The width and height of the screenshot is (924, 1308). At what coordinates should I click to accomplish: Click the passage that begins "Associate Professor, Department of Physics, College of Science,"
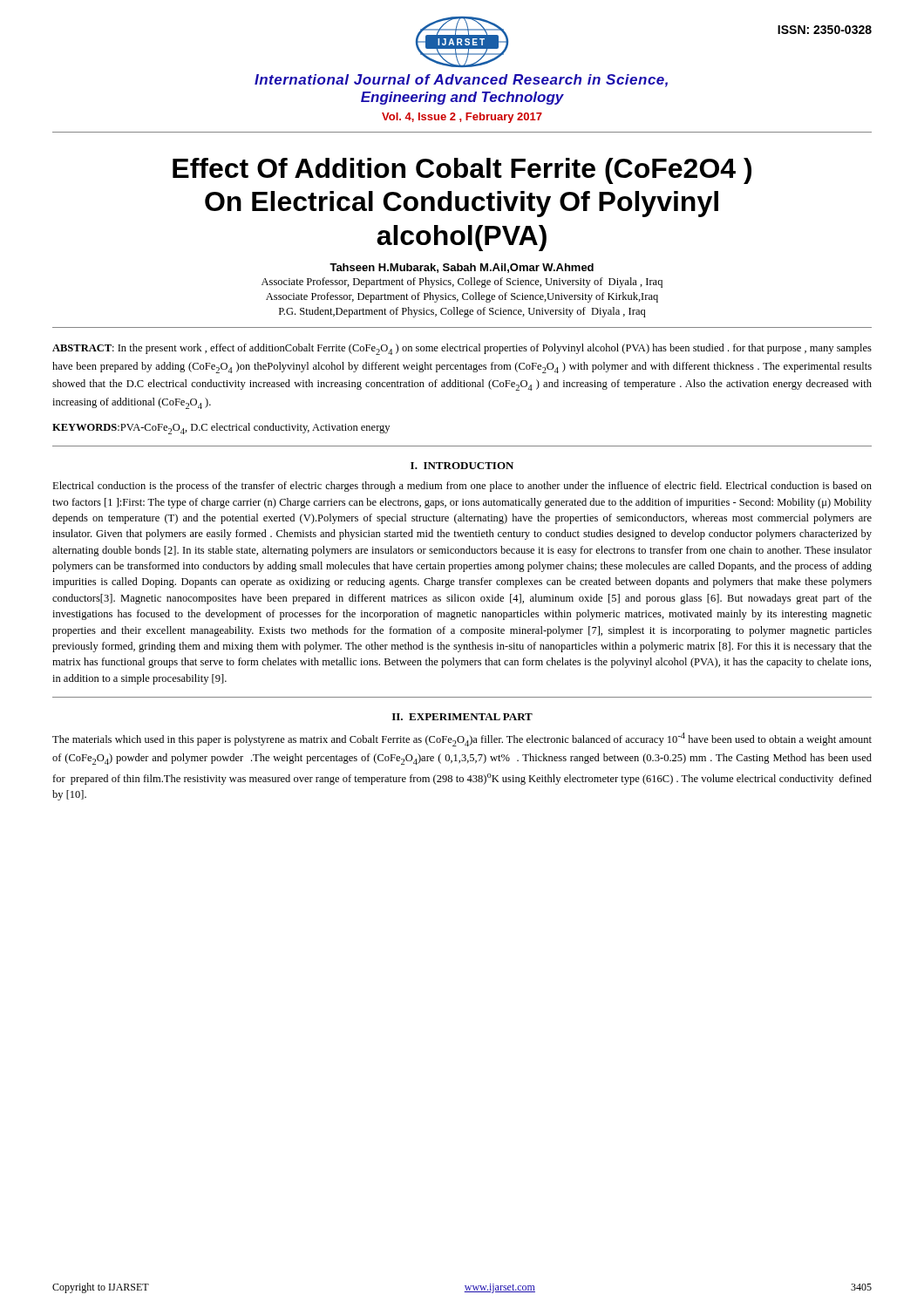[462, 282]
